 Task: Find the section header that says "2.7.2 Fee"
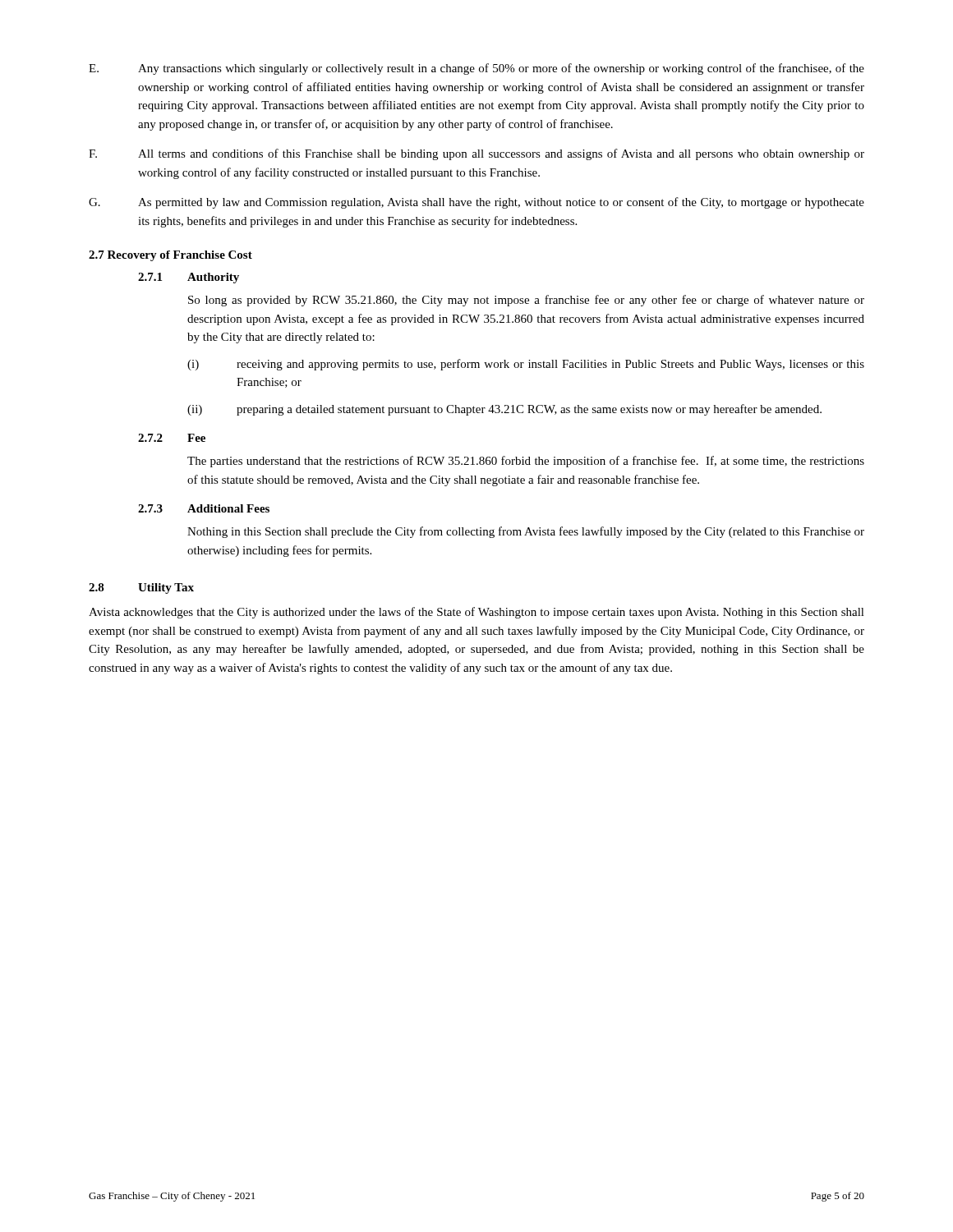[x=172, y=438]
